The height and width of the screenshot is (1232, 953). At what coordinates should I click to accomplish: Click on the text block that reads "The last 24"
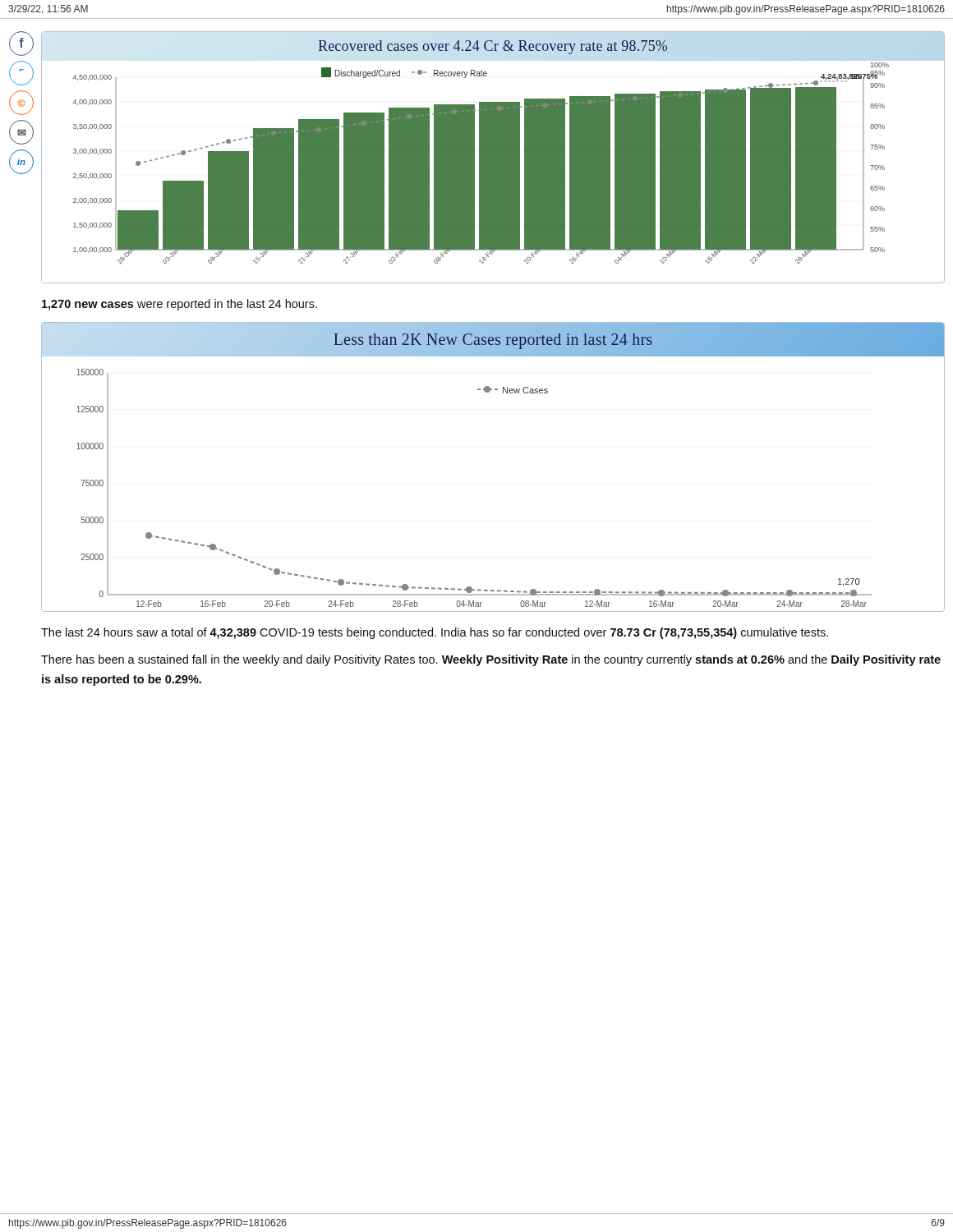(435, 633)
